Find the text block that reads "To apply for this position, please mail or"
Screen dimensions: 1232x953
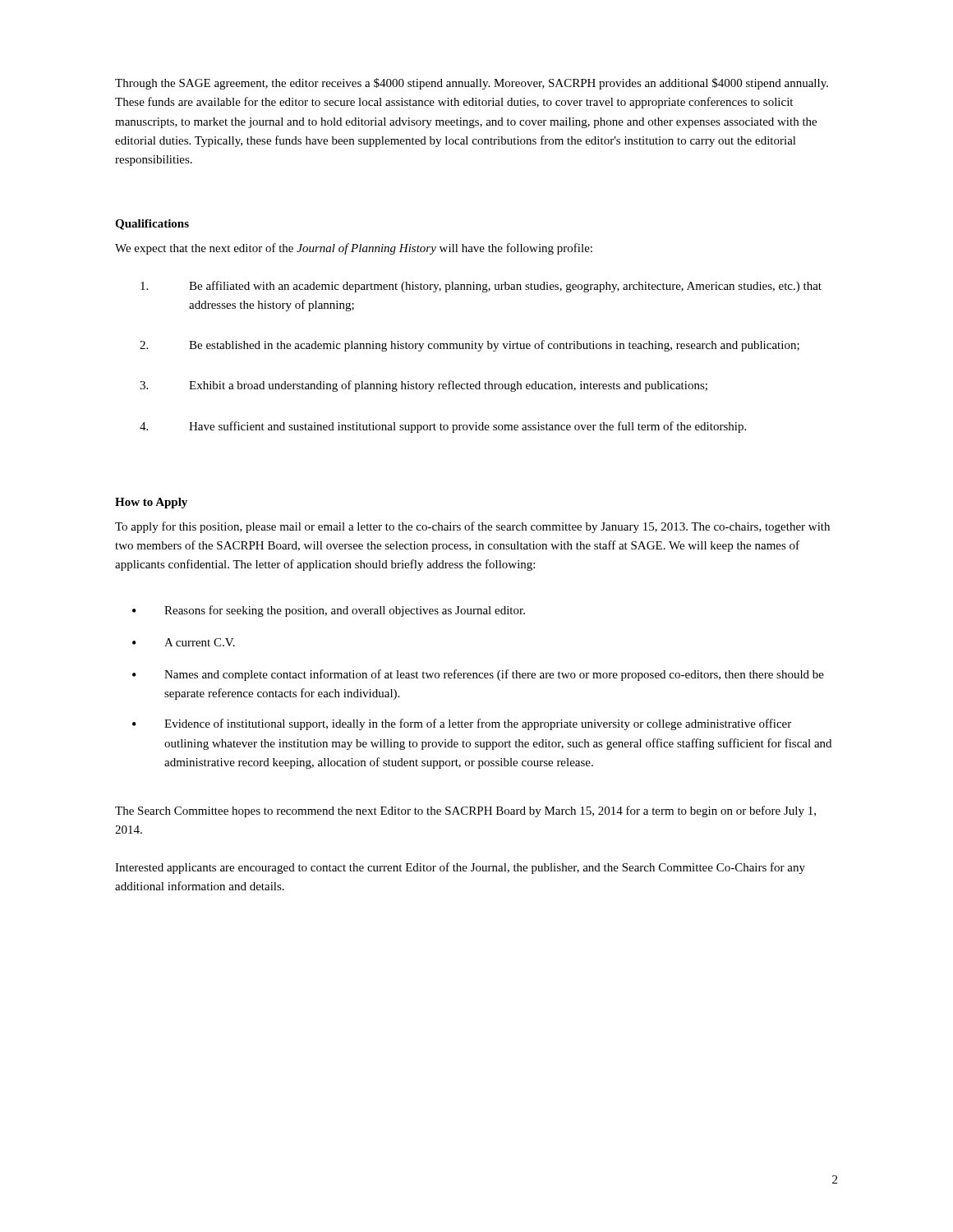473,545
